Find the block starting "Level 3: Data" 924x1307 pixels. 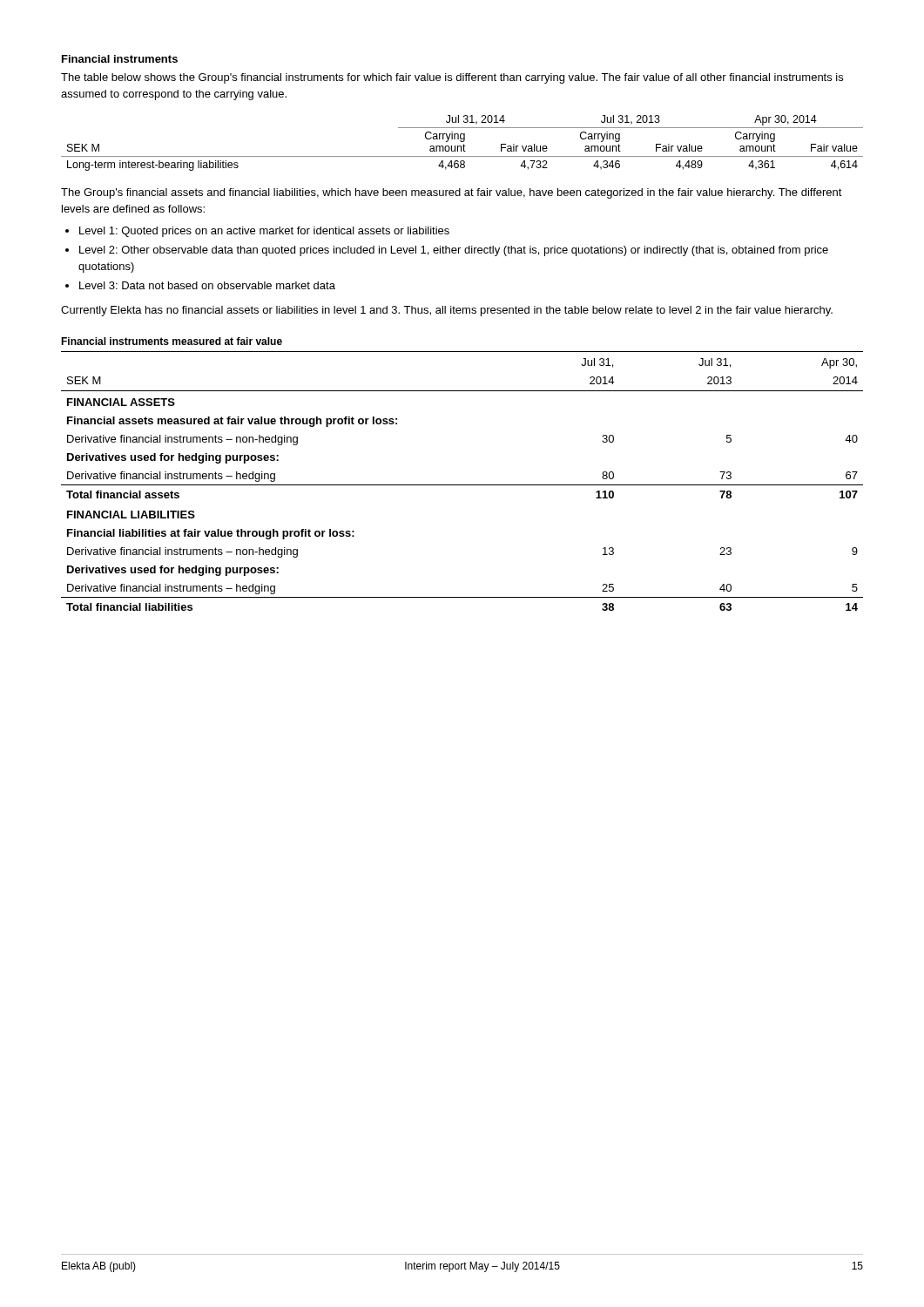pos(207,285)
